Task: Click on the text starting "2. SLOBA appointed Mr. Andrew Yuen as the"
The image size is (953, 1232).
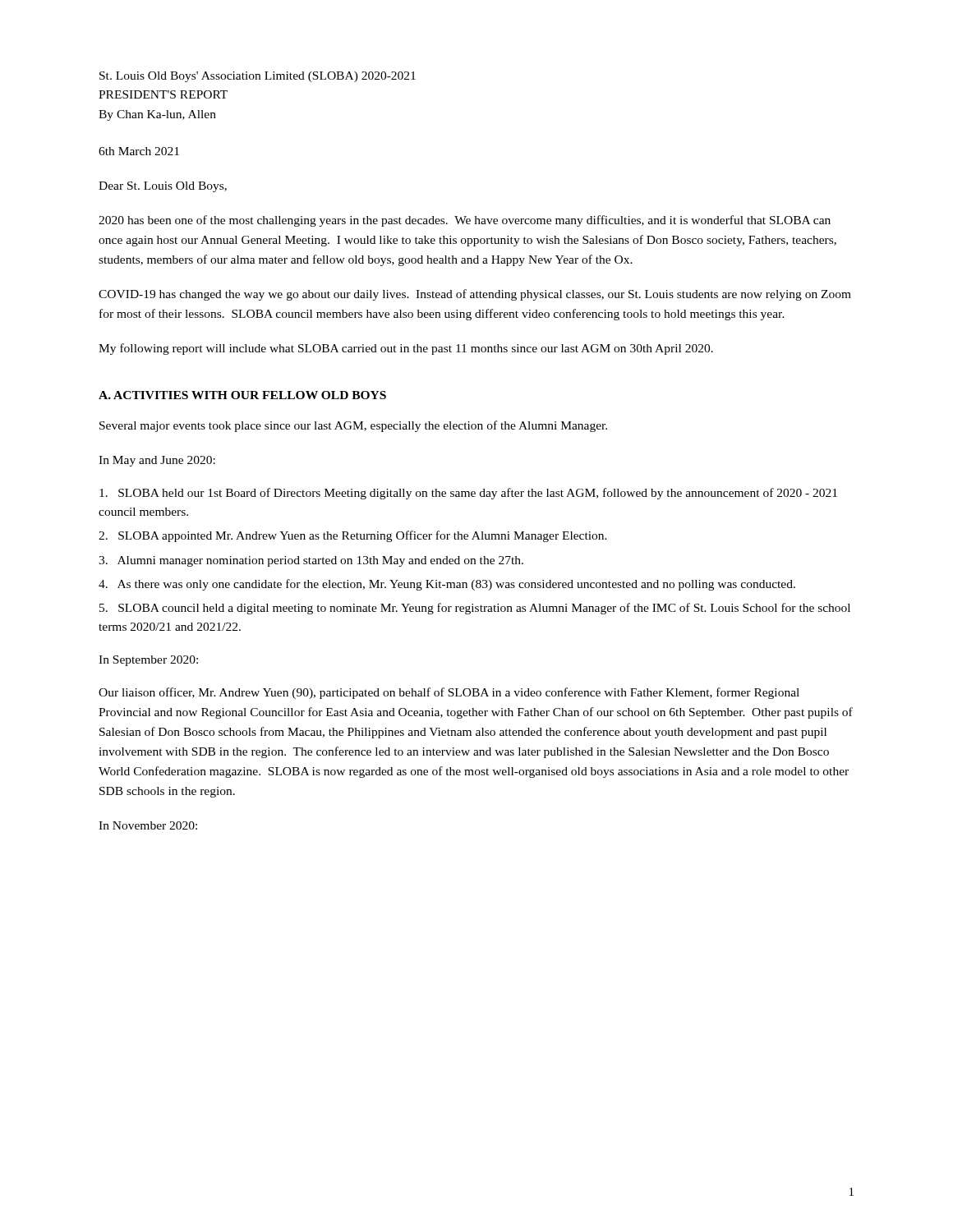Action: point(353,535)
